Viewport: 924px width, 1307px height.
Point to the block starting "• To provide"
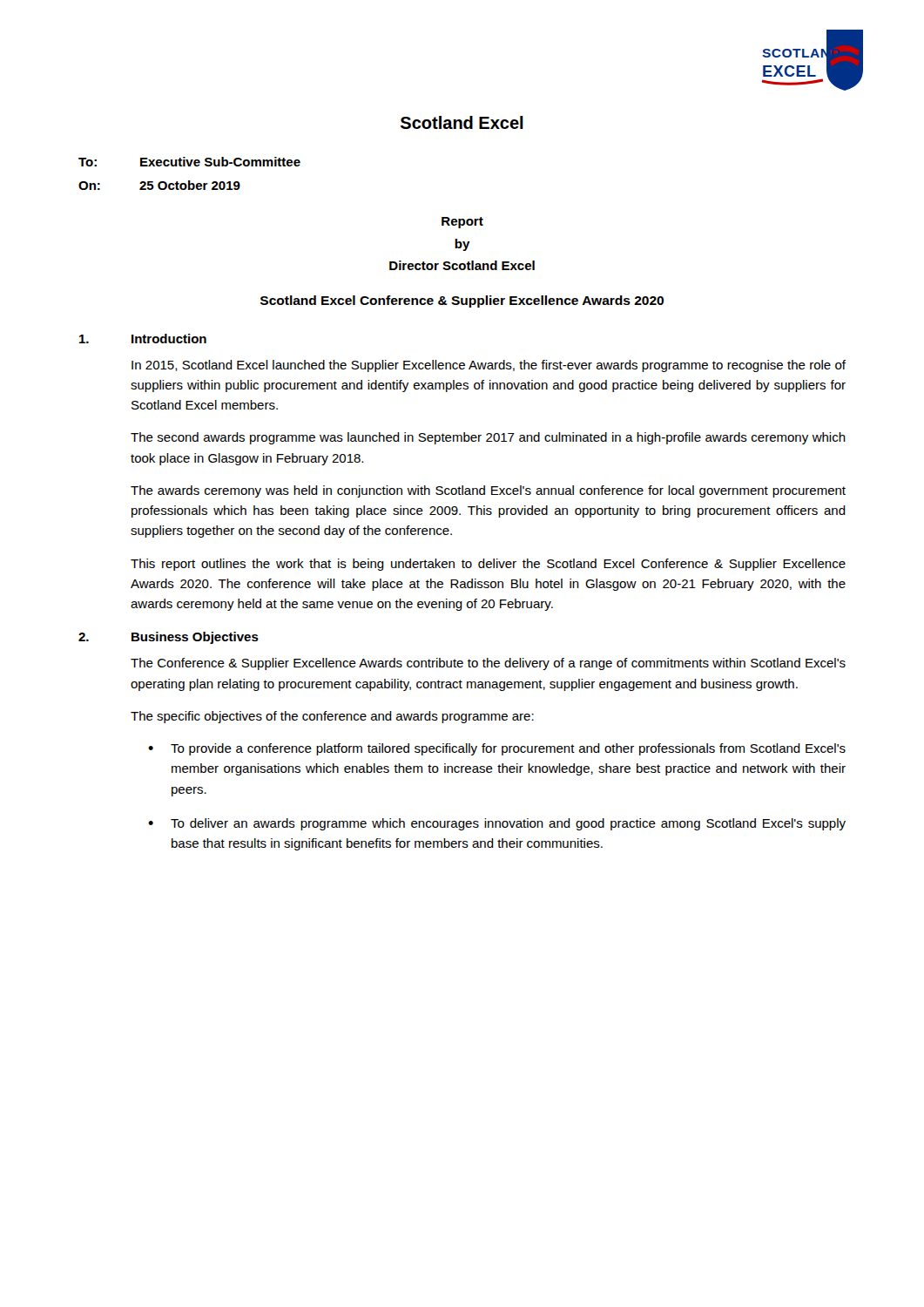(497, 768)
